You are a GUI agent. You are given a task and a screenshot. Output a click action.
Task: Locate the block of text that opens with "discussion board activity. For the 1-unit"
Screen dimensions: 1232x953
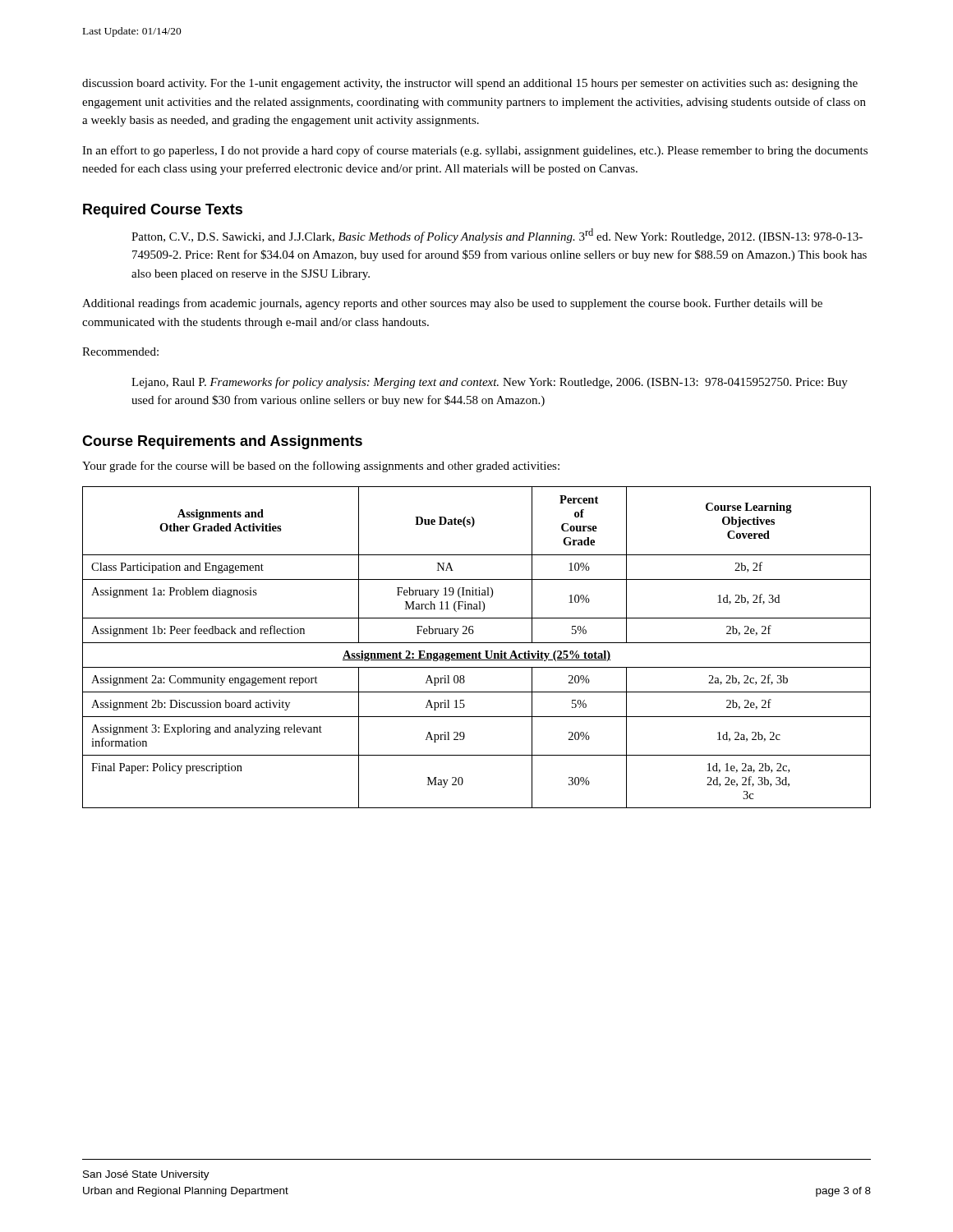point(474,101)
